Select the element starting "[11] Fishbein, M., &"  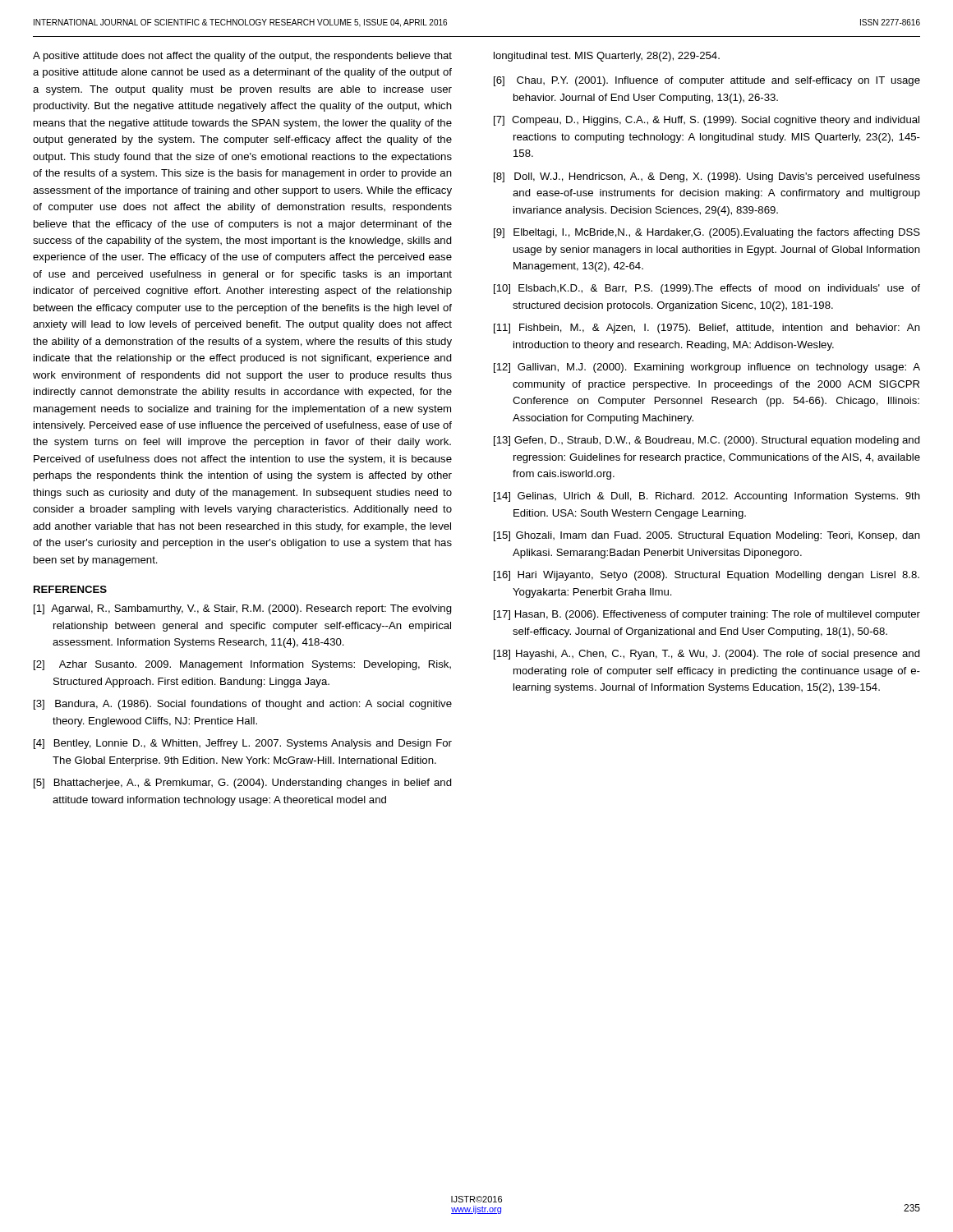[707, 336]
